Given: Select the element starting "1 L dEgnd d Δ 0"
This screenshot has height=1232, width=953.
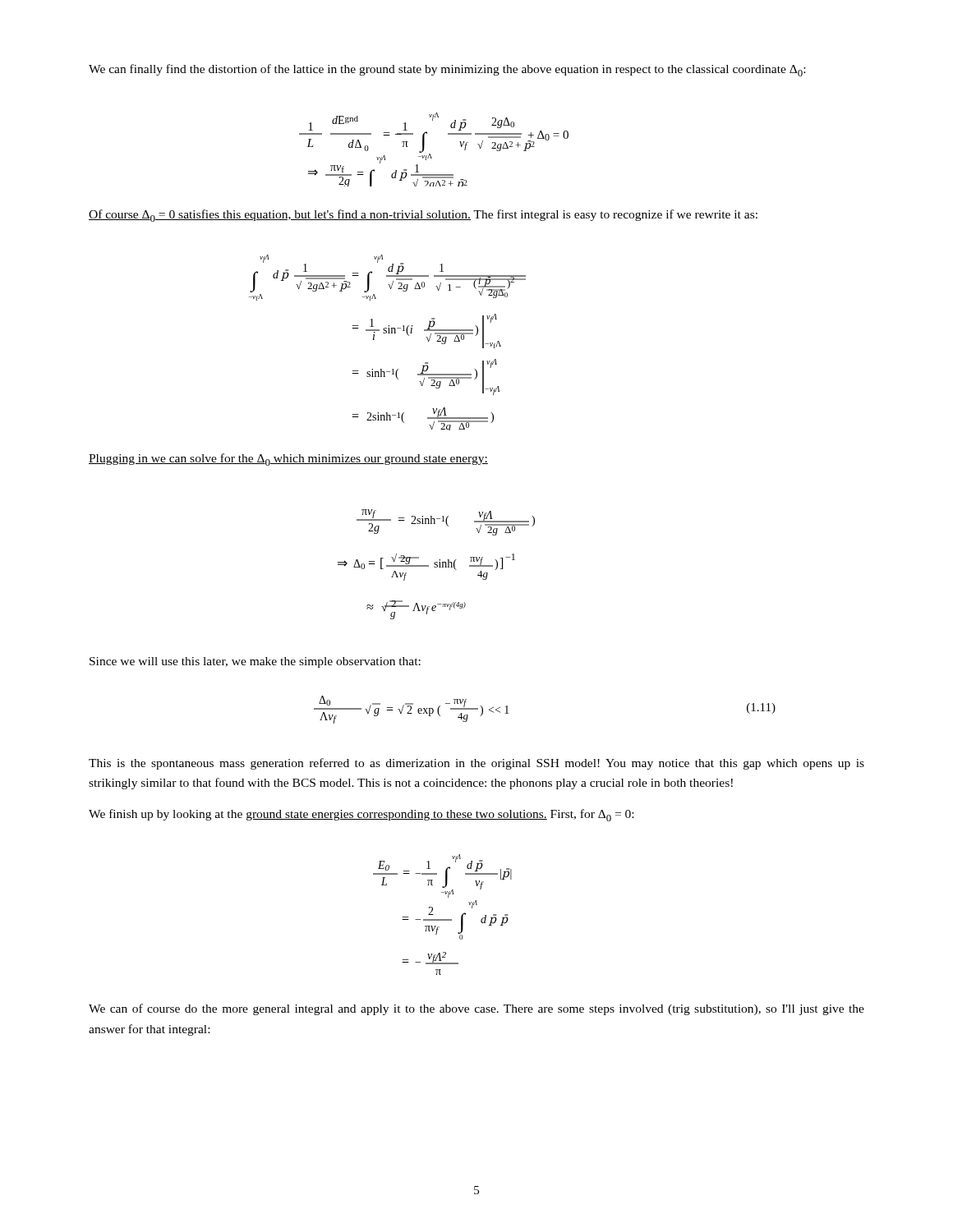Looking at the screenshot, I should tap(476, 143).
